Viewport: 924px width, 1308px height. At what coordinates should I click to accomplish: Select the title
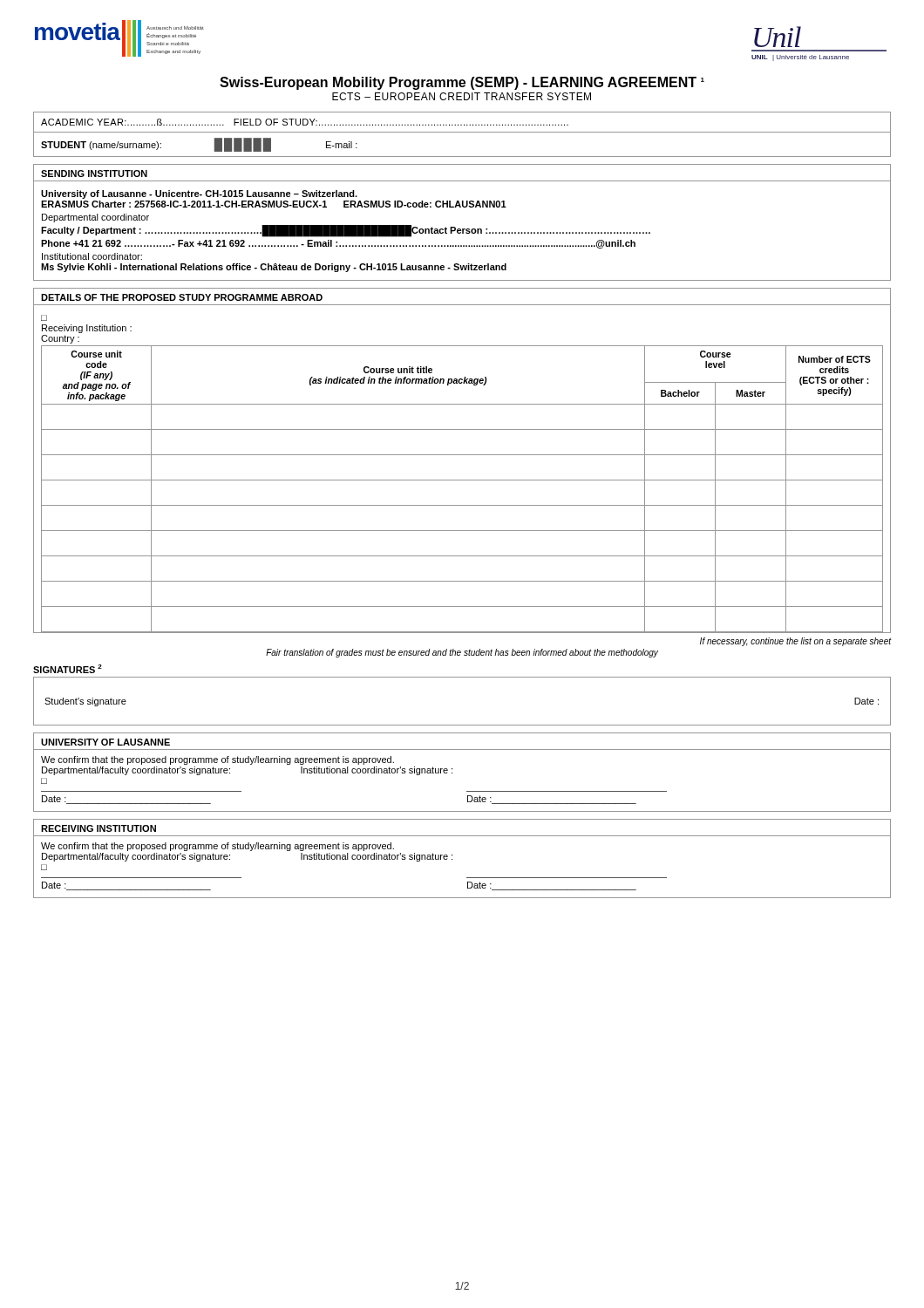(462, 89)
